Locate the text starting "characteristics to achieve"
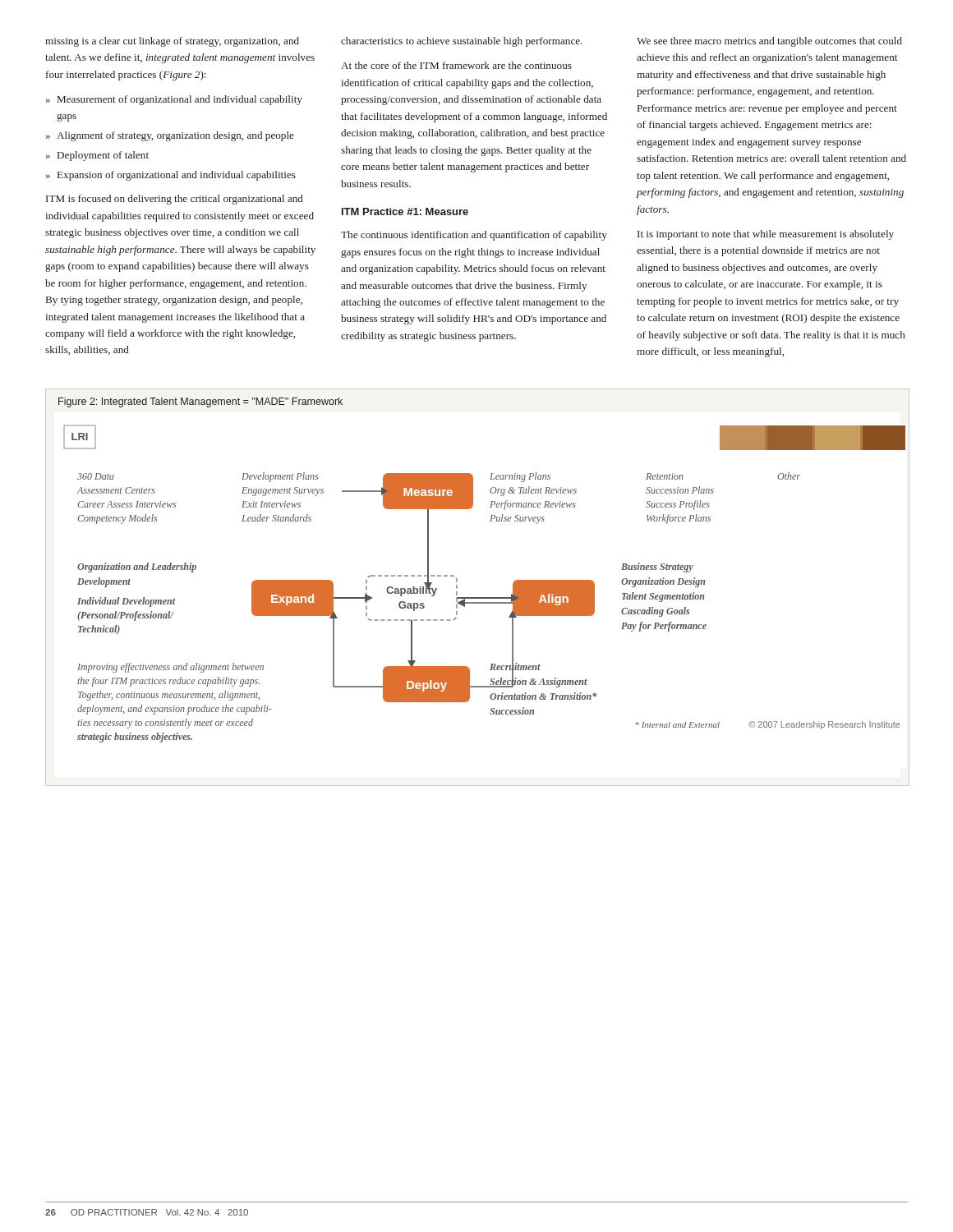Image resolution: width=953 pixels, height=1232 pixels. (462, 41)
